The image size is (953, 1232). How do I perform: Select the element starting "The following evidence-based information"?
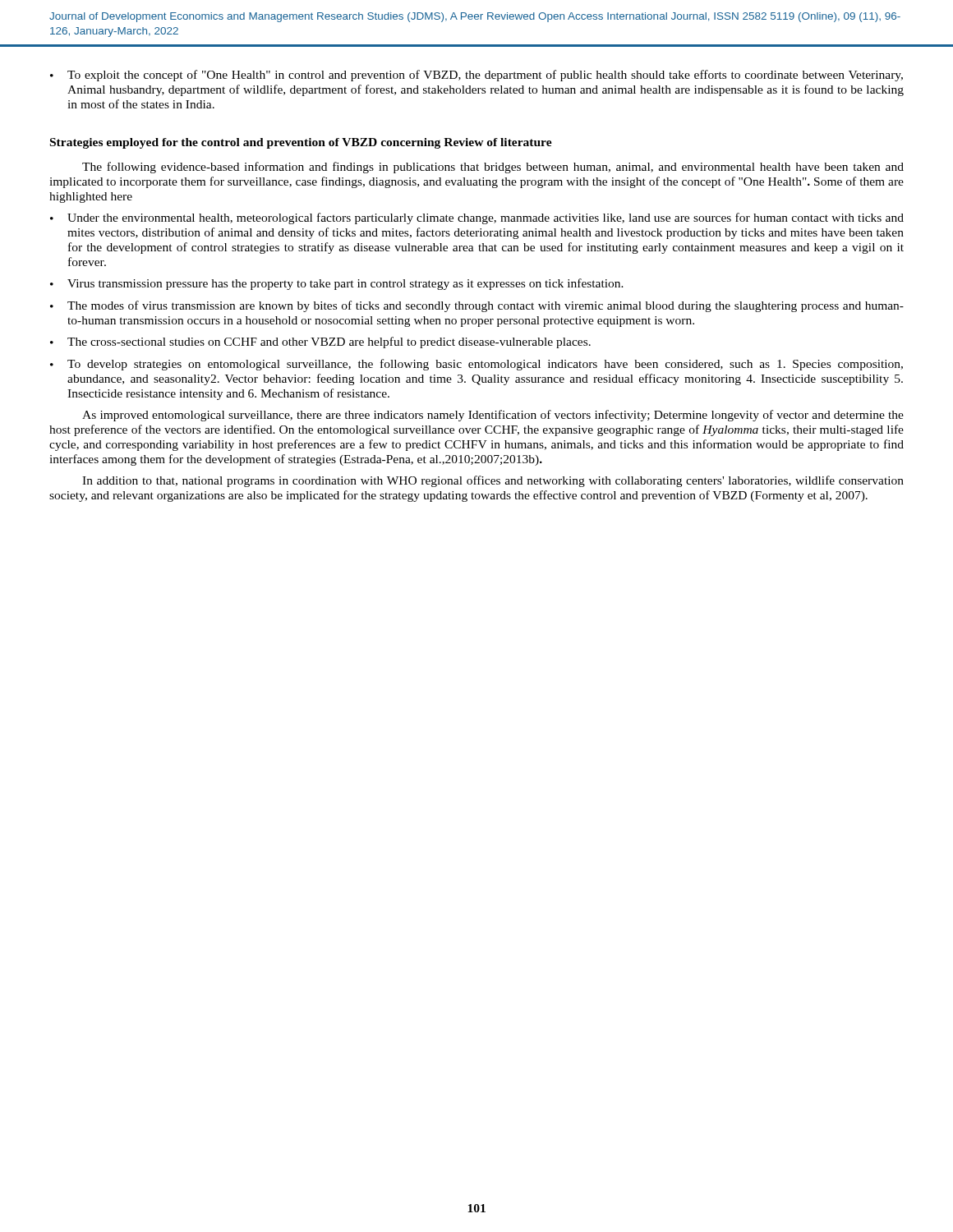[x=476, y=181]
